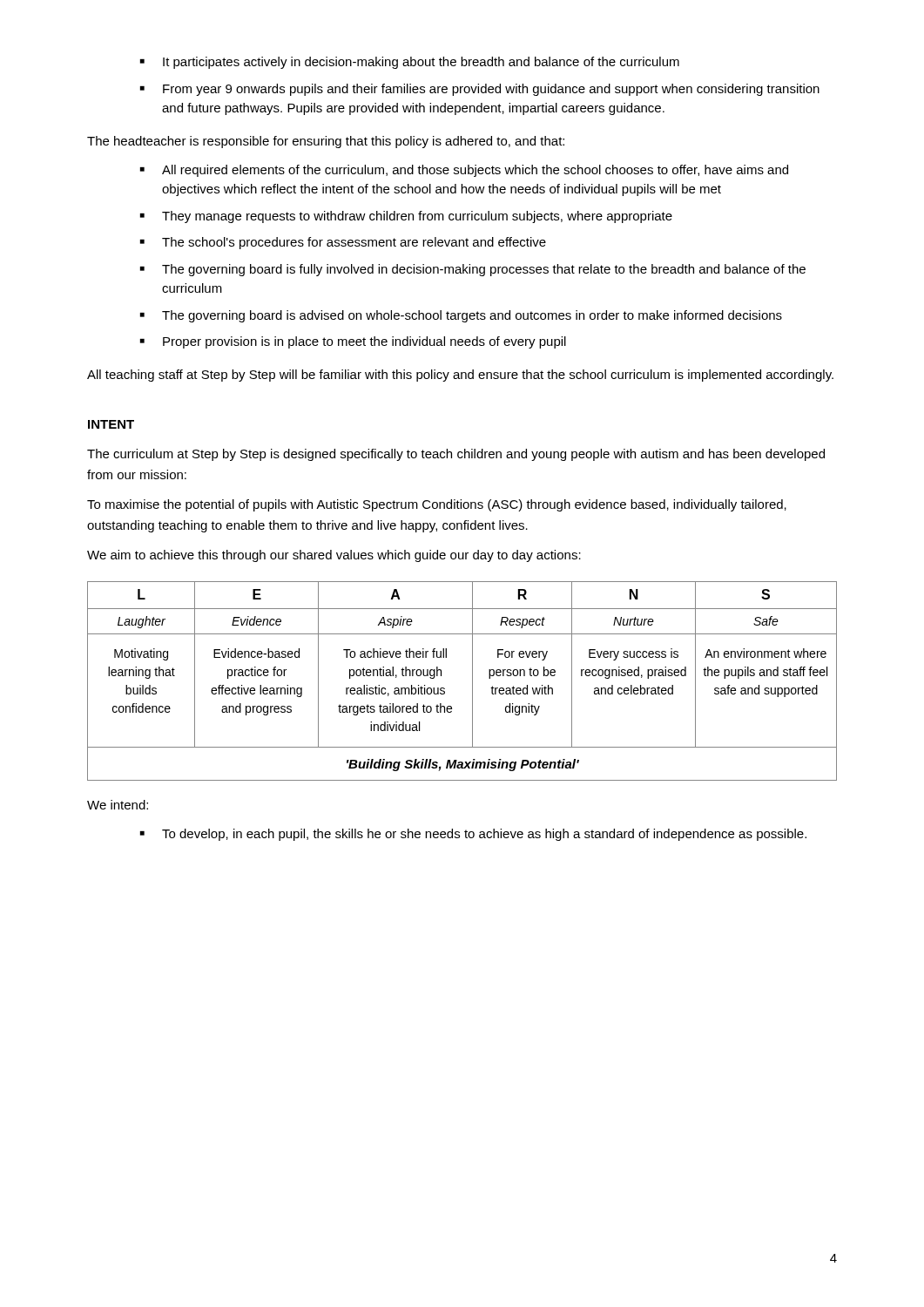
Task: Where is the passage that starts "■ They manage requests to withdraw"?
Action: click(488, 216)
